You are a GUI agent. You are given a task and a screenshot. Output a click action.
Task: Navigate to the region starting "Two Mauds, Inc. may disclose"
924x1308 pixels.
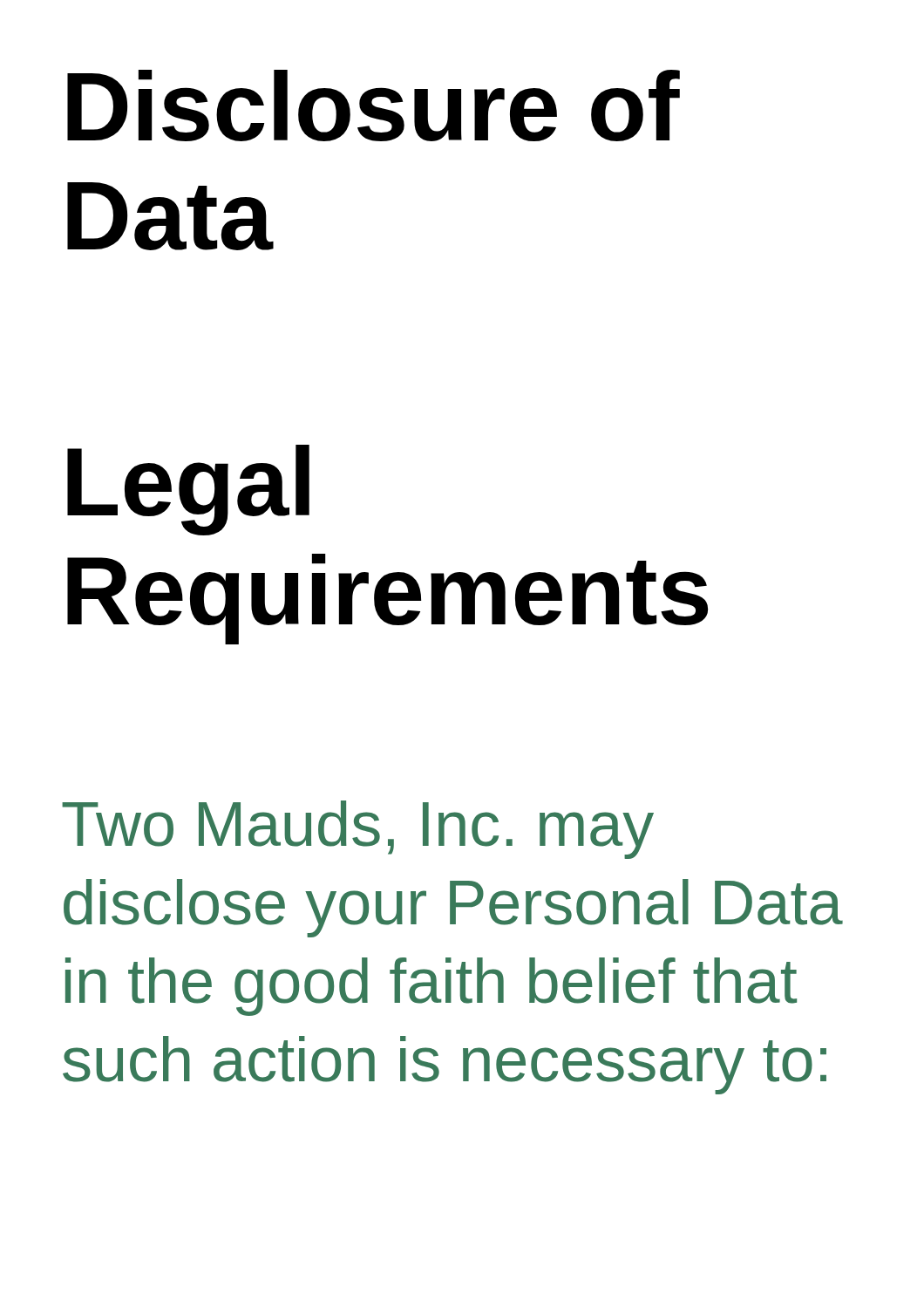point(452,942)
